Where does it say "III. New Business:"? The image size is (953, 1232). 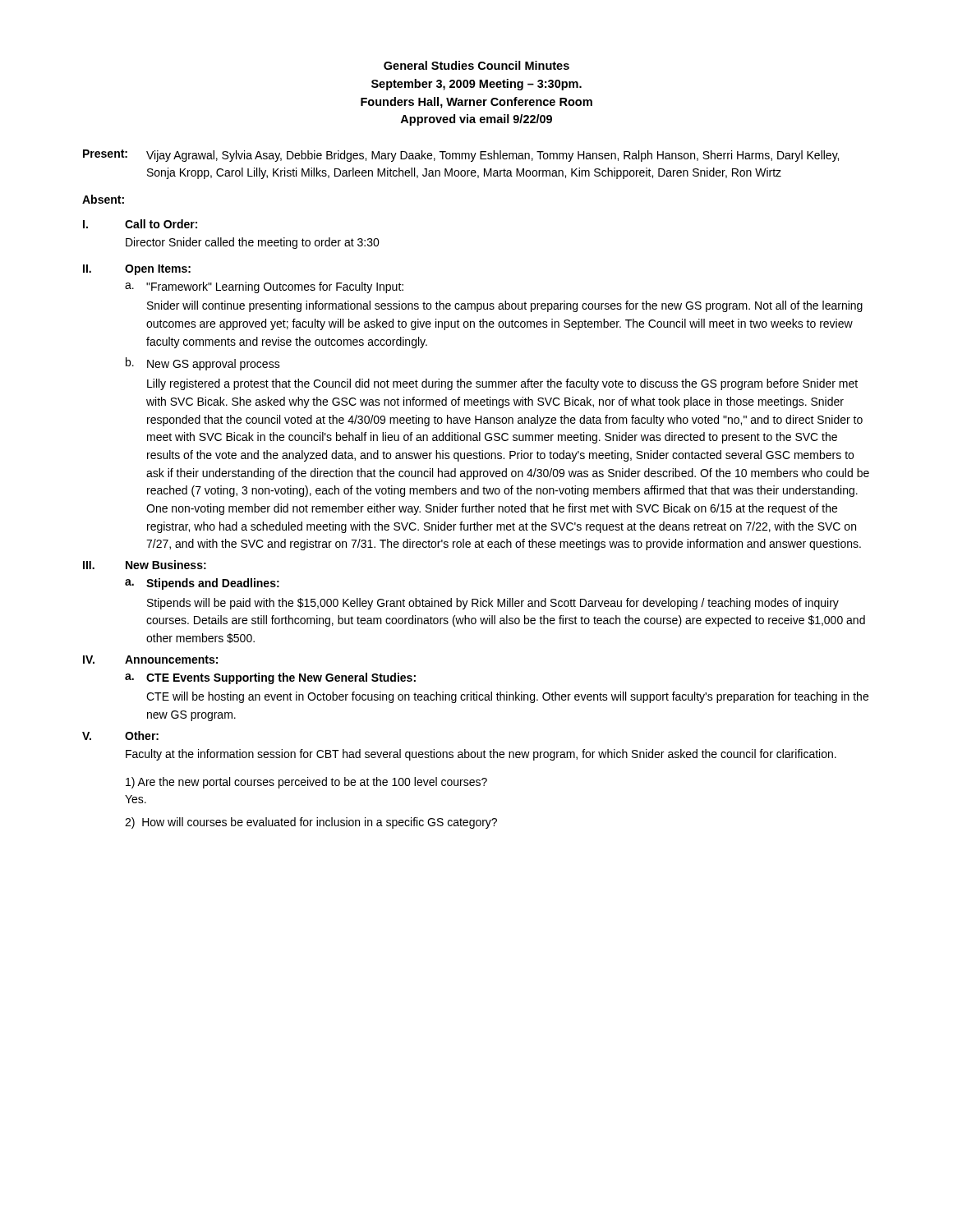[144, 565]
